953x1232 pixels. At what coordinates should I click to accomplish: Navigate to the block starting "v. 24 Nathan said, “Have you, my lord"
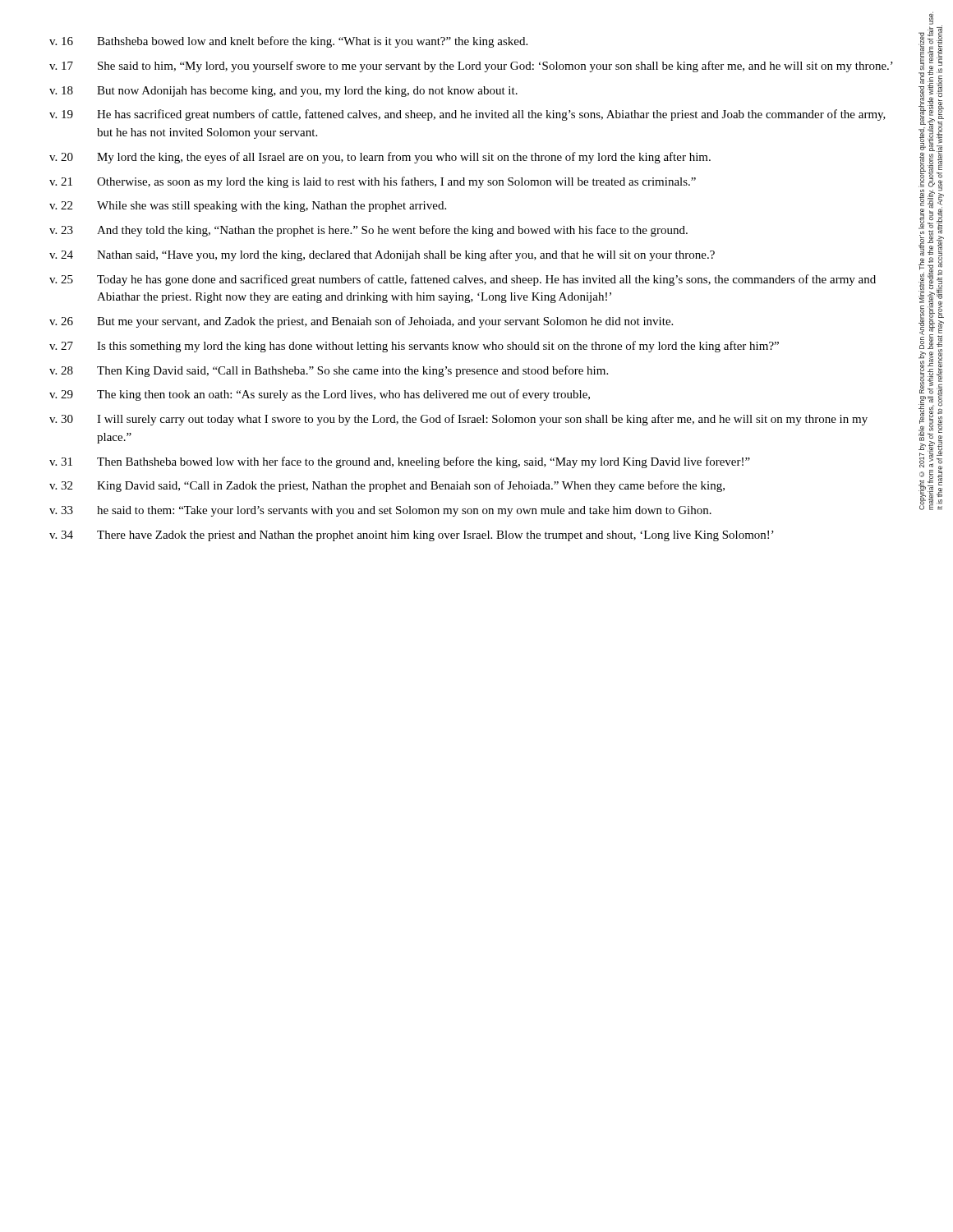coord(472,255)
